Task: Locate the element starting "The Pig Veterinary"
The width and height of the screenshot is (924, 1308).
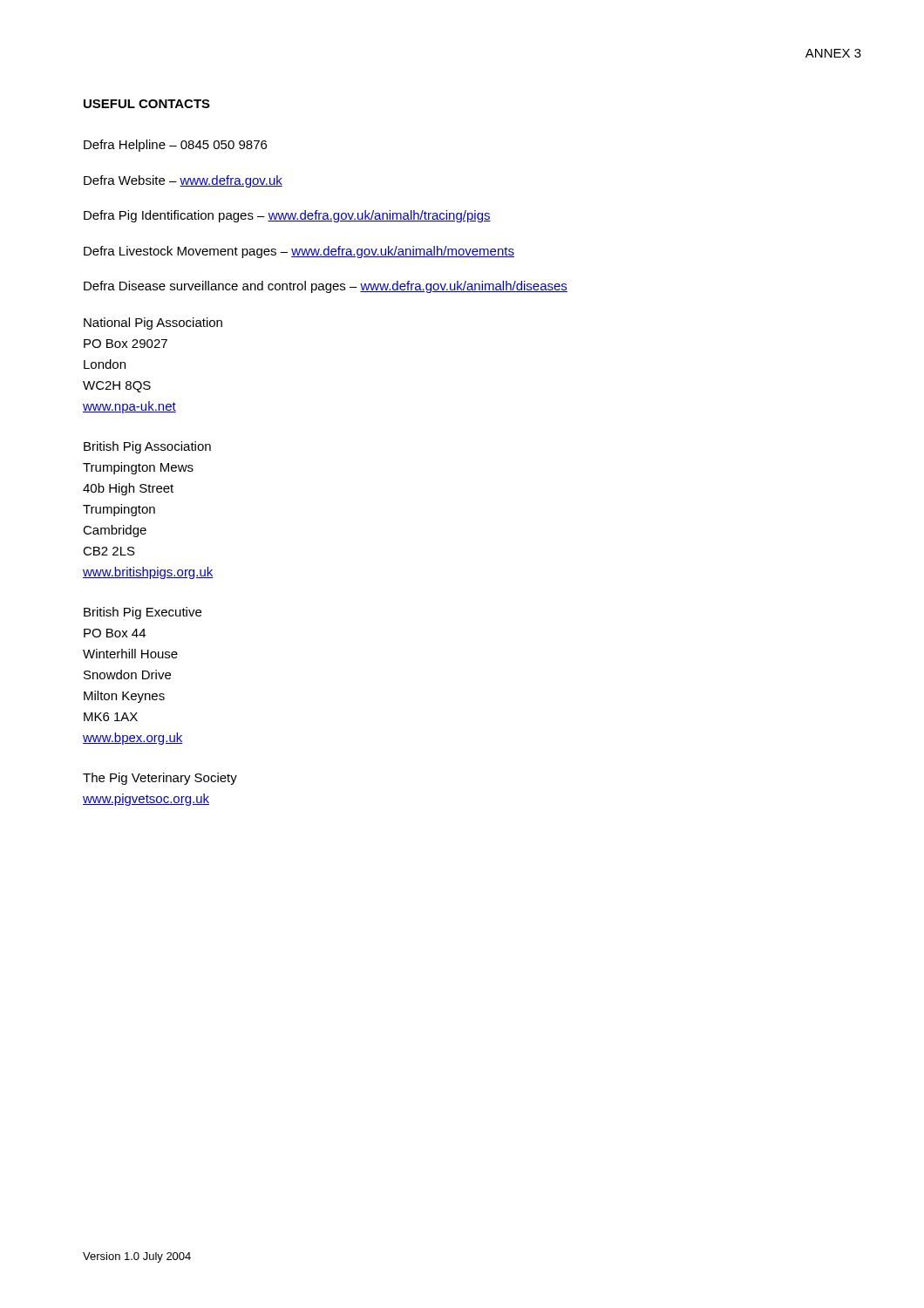Action: click(x=160, y=779)
